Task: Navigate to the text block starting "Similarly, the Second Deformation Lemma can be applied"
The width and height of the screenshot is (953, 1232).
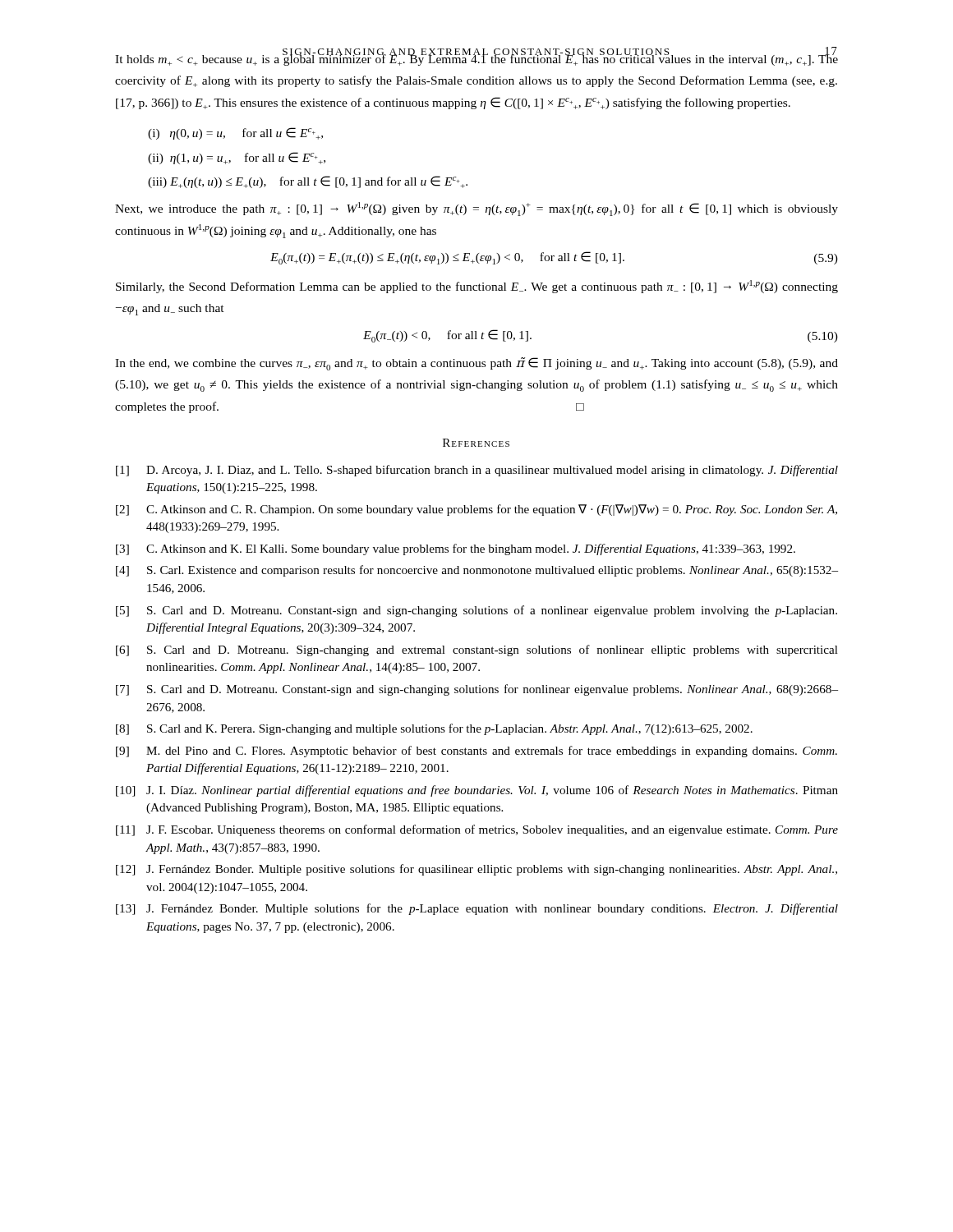Action: point(476,298)
